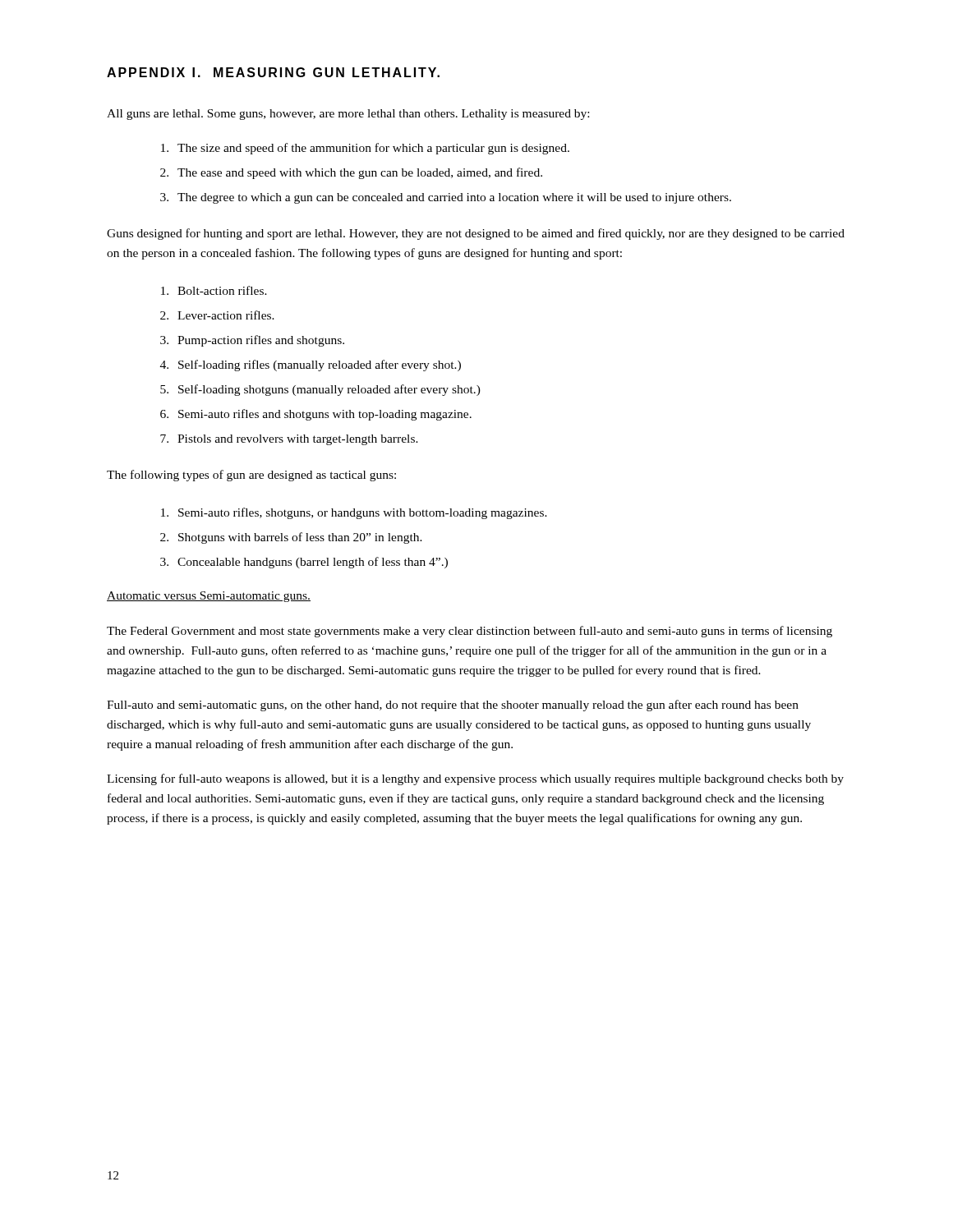Find the text block that reads "All guns are lethal. Some guns, however, are"
The height and width of the screenshot is (1232, 953).
[x=349, y=113]
